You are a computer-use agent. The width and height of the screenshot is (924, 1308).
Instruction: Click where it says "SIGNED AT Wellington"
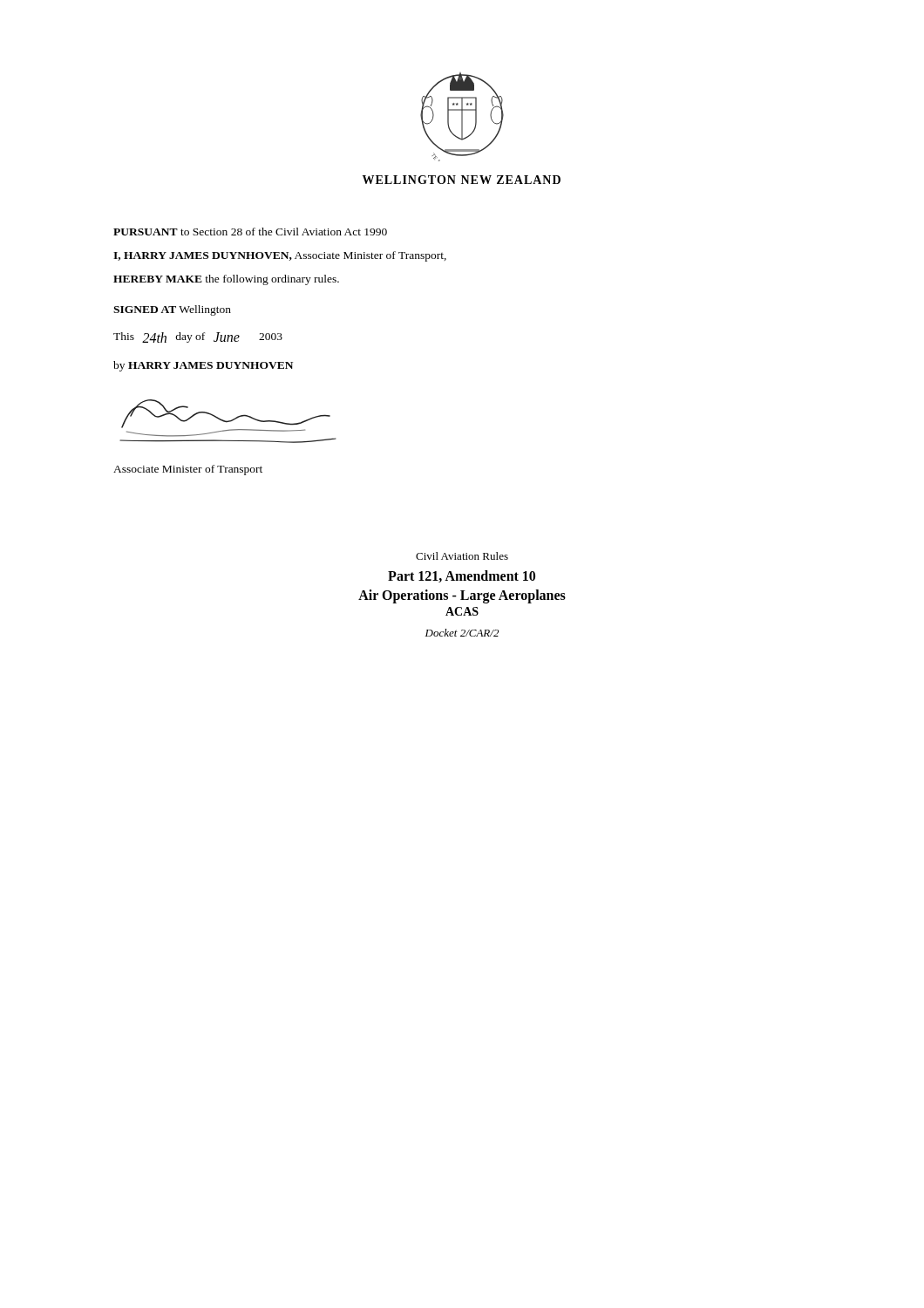pos(172,309)
